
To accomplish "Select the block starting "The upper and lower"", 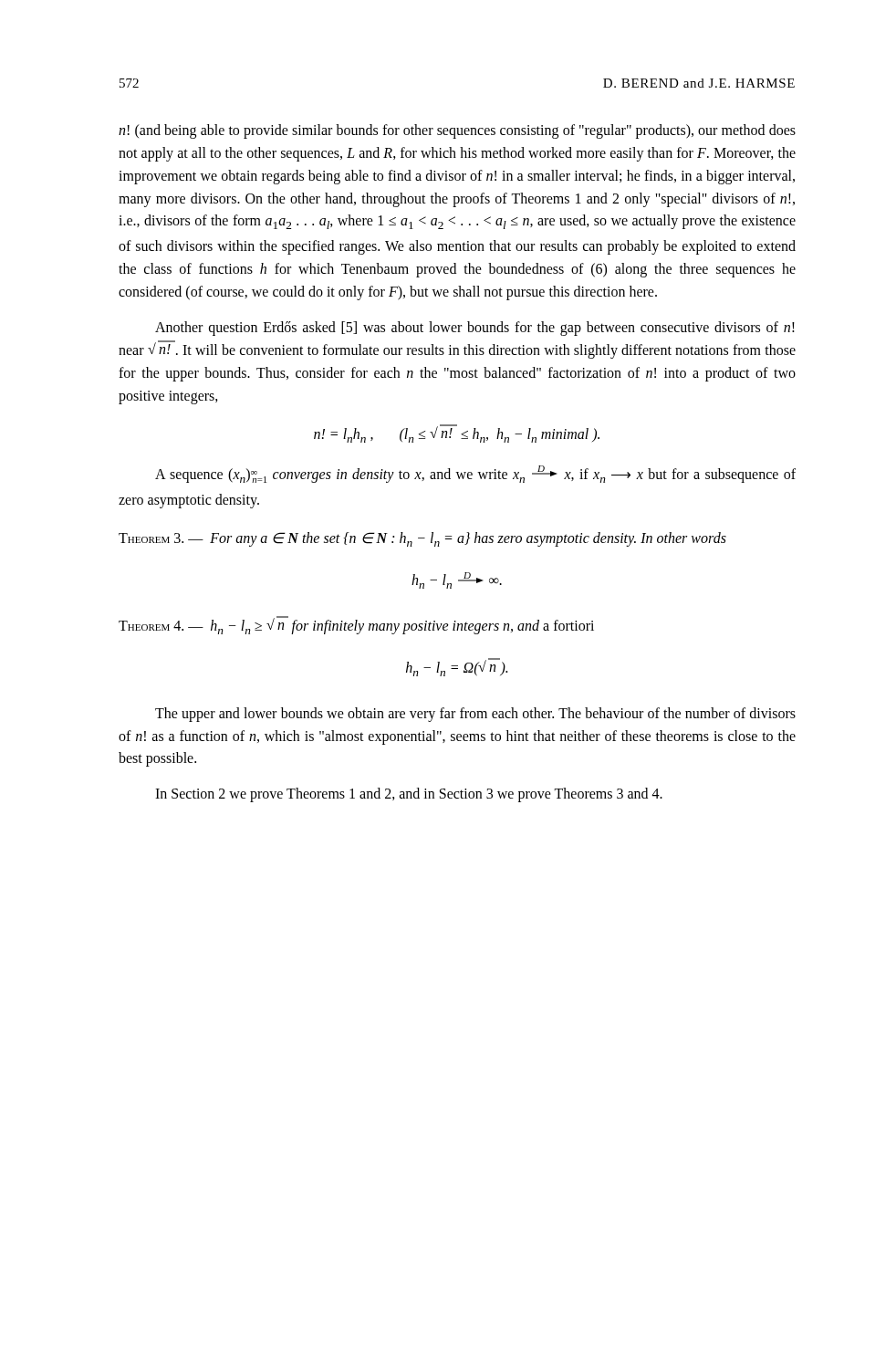I will [x=457, y=736].
